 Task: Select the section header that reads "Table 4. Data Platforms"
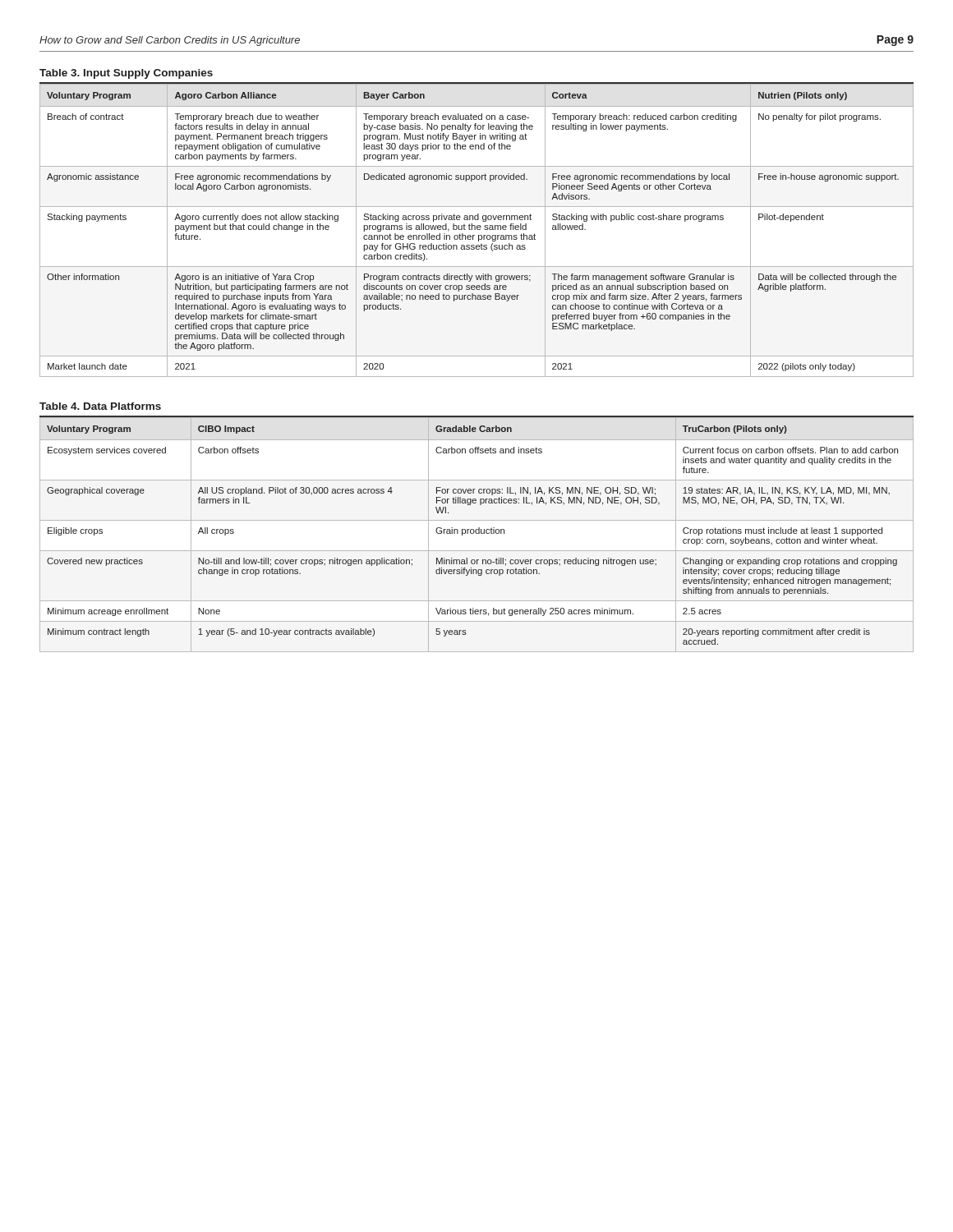[100, 406]
